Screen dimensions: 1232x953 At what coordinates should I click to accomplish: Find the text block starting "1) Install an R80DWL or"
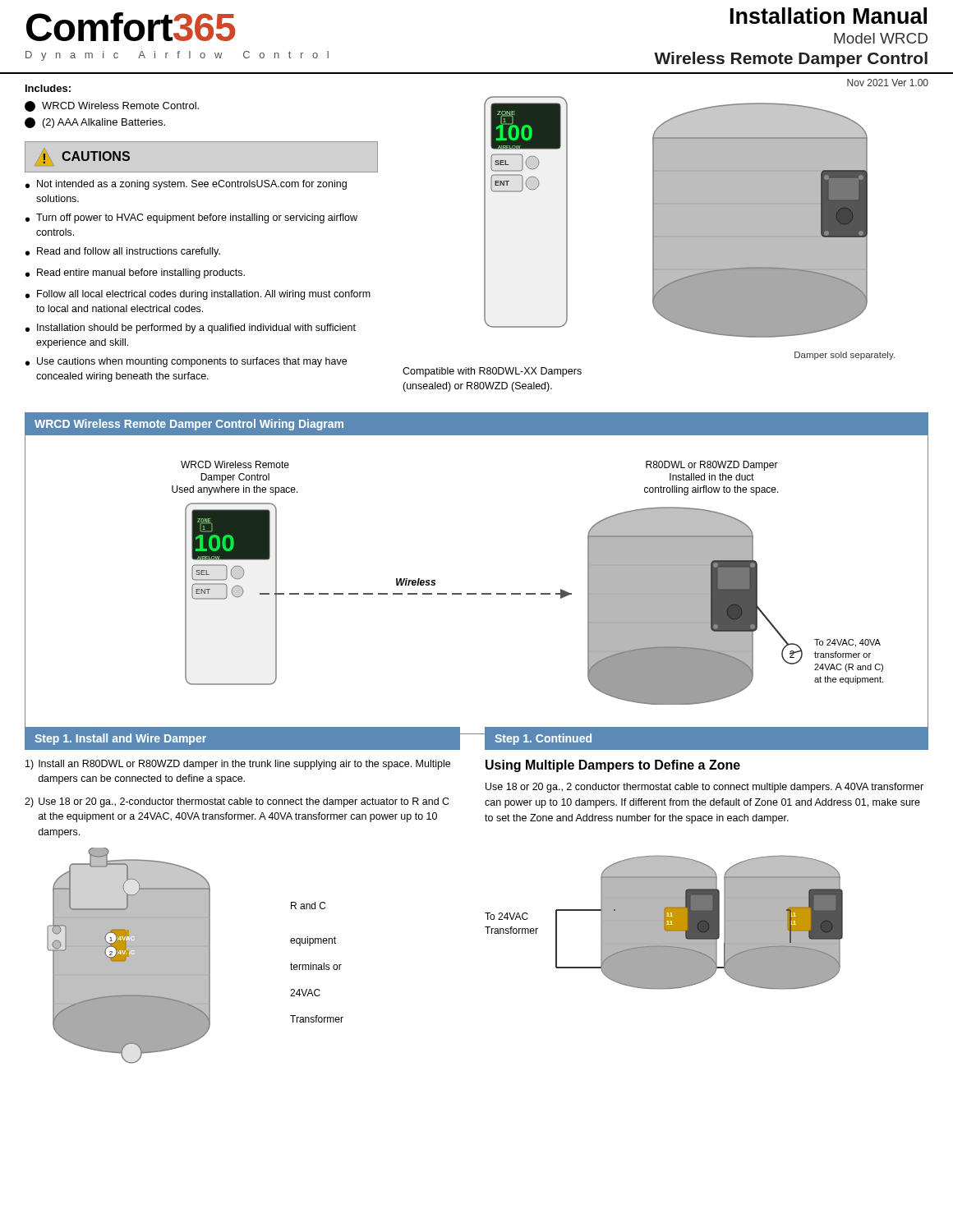coord(242,771)
